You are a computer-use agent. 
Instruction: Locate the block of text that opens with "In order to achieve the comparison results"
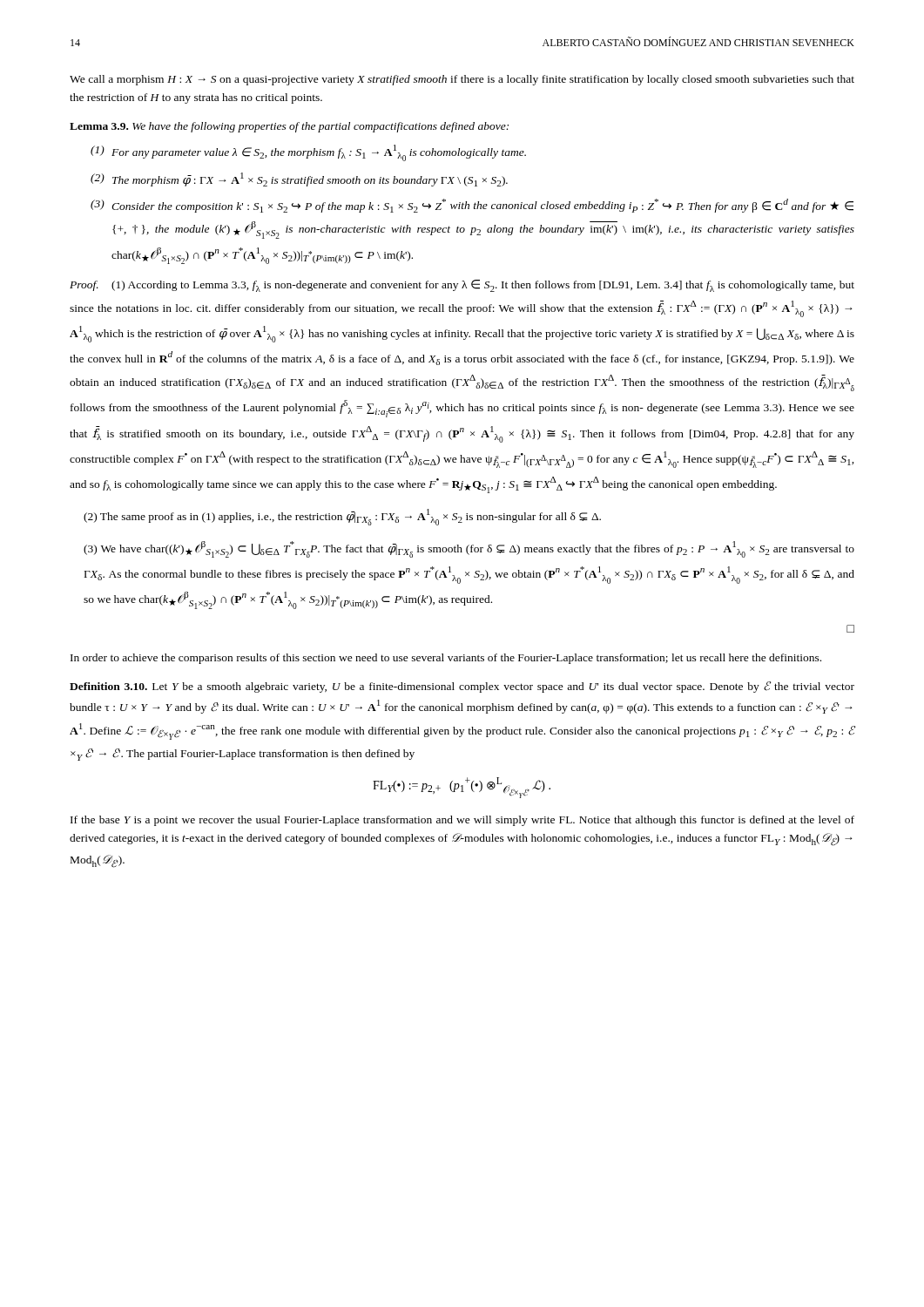[x=446, y=657]
